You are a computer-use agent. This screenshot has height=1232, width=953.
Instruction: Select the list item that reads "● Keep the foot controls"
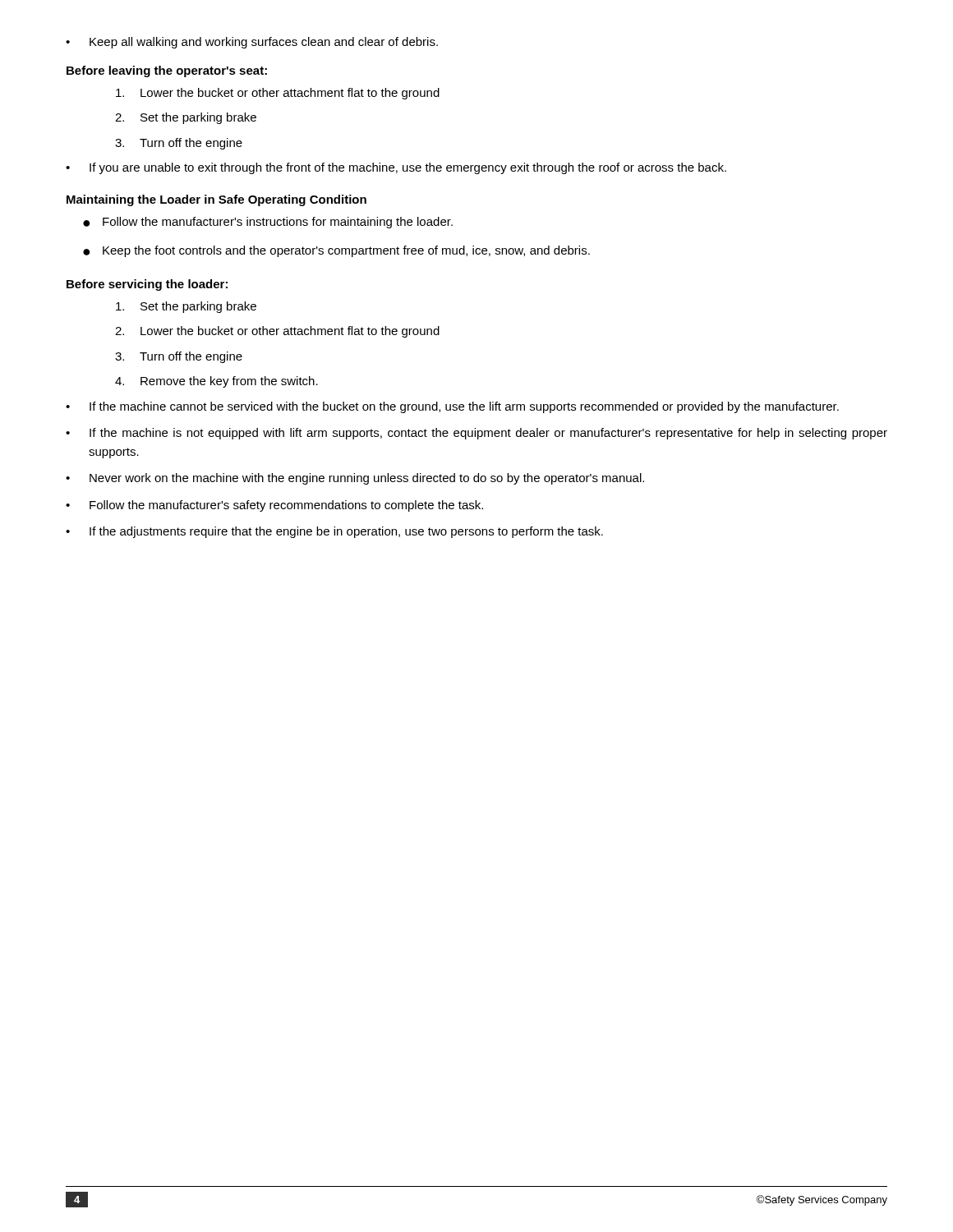coord(485,252)
